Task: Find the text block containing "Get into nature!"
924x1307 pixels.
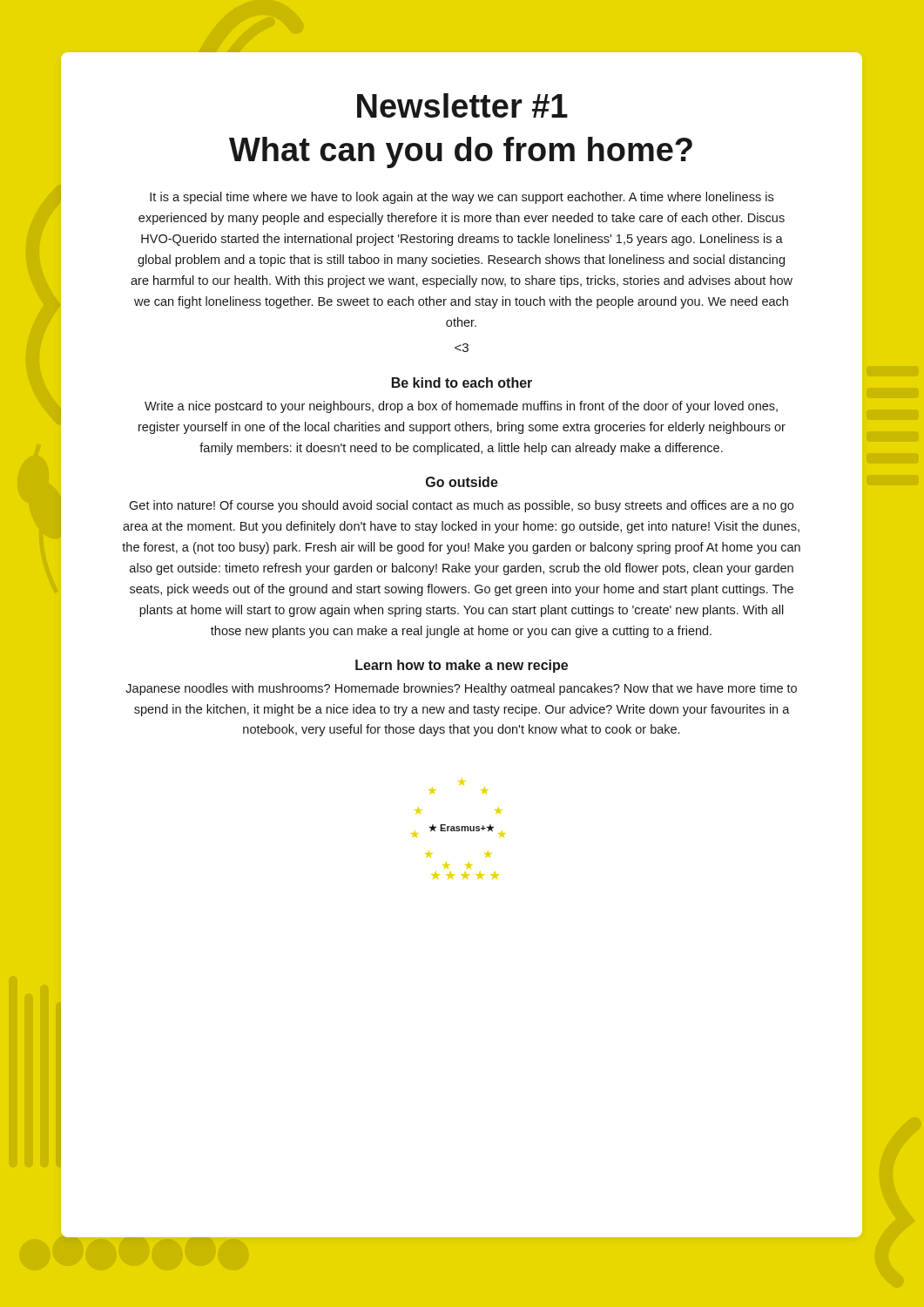Action: click(x=462, y=568)
